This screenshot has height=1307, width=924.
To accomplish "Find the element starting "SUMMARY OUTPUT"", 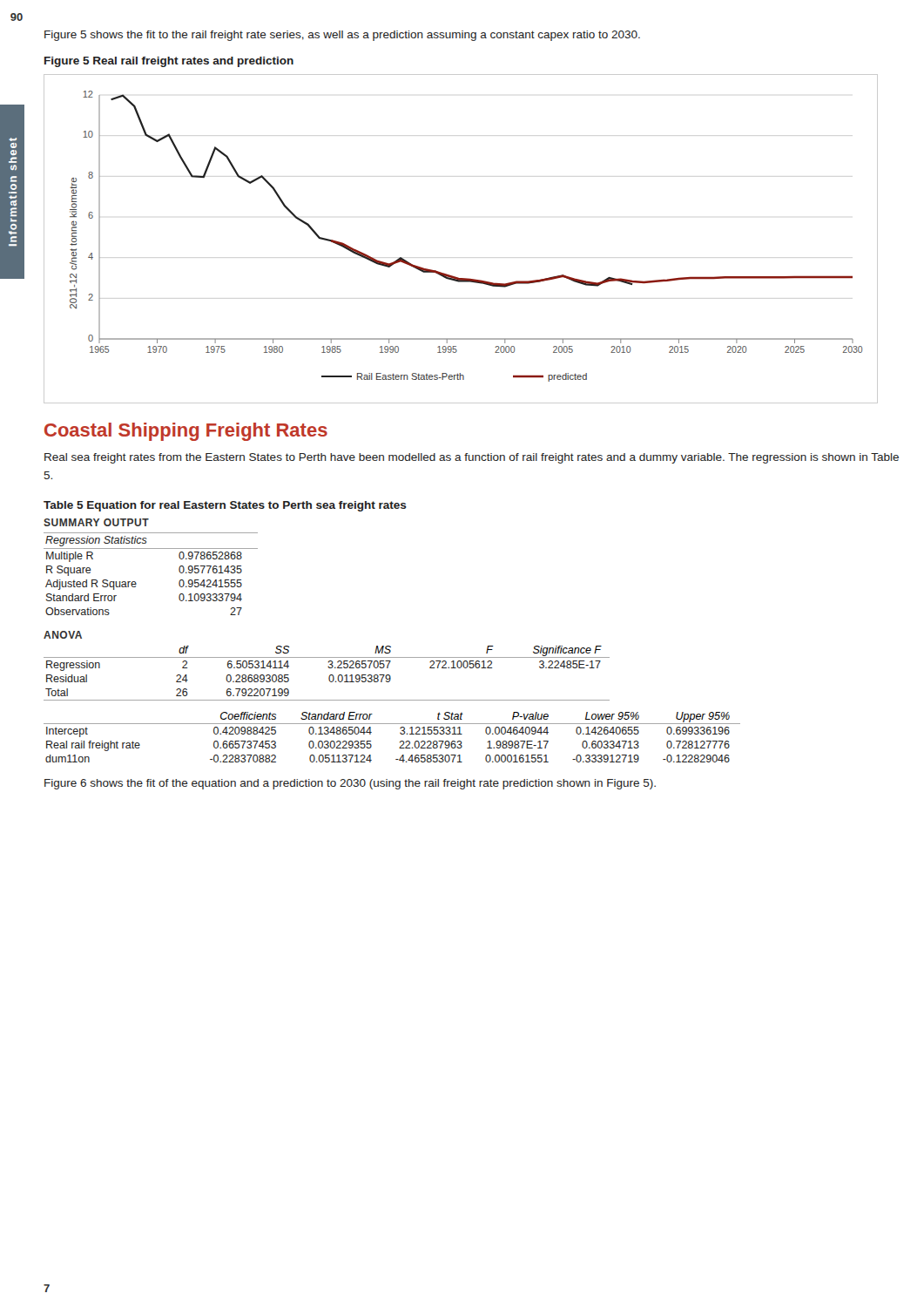I will click(x=96, y=523).
